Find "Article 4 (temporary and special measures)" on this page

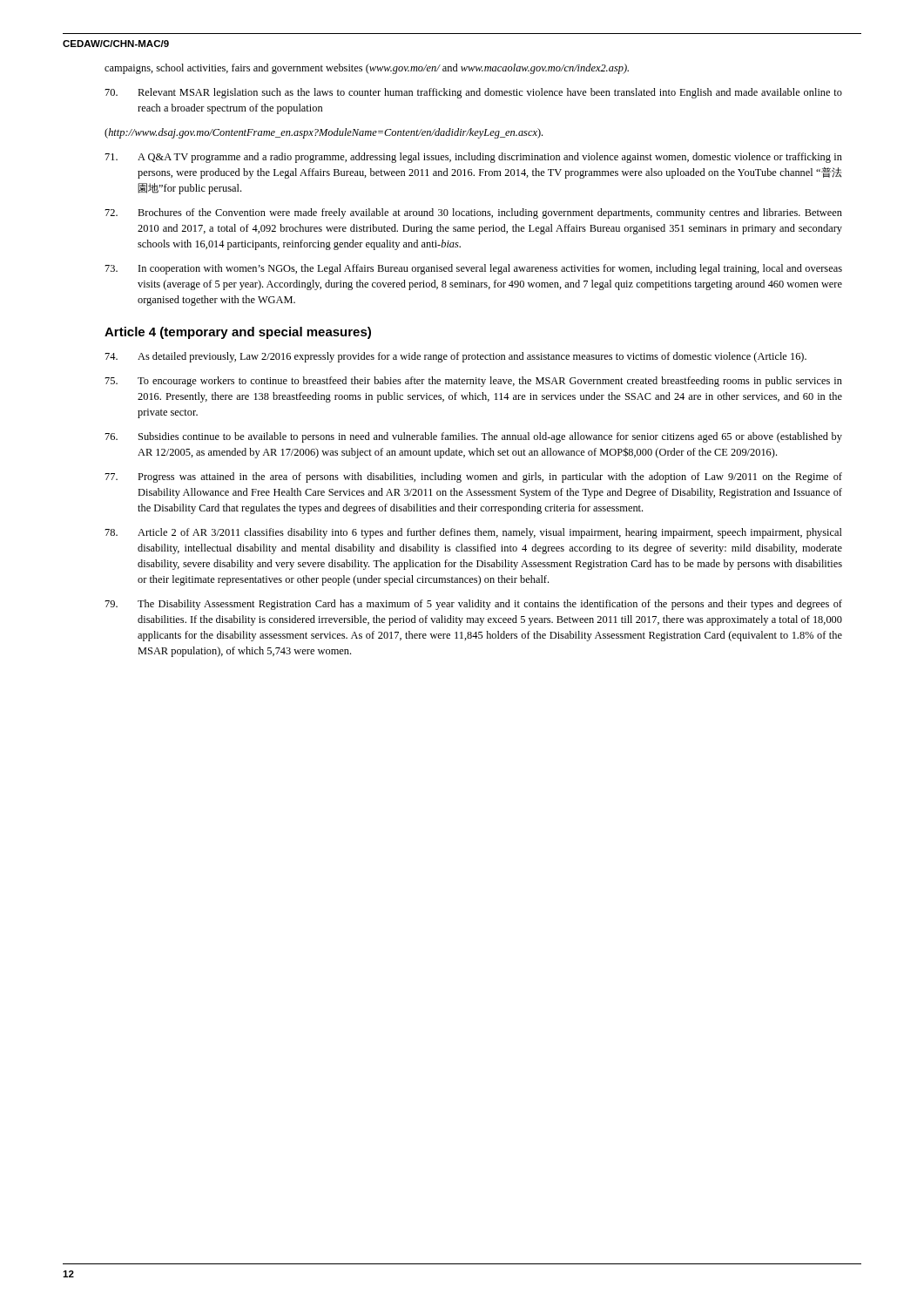click(238, 331)
